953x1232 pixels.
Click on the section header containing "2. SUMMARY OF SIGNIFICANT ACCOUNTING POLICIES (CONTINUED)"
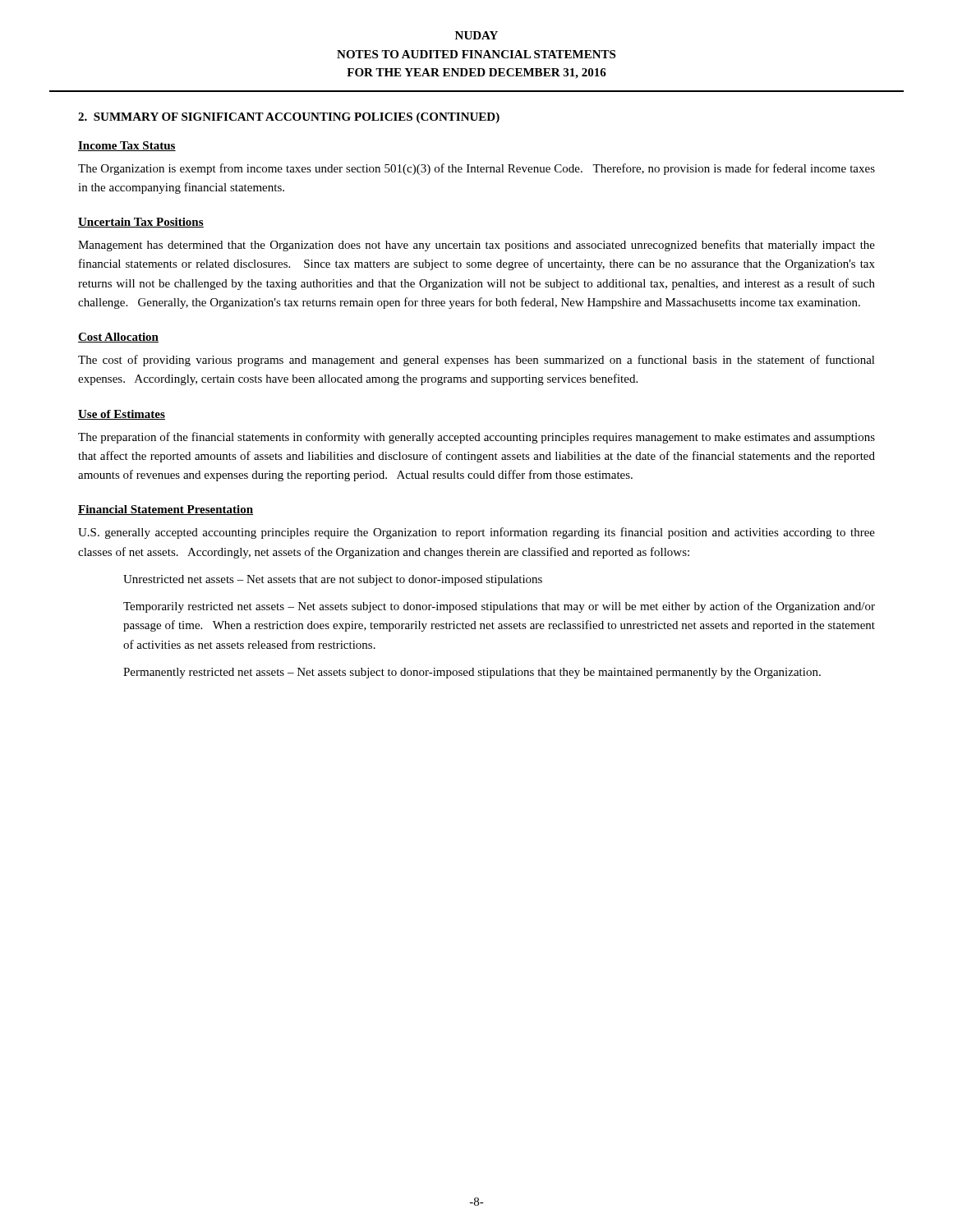coord(289,116)
